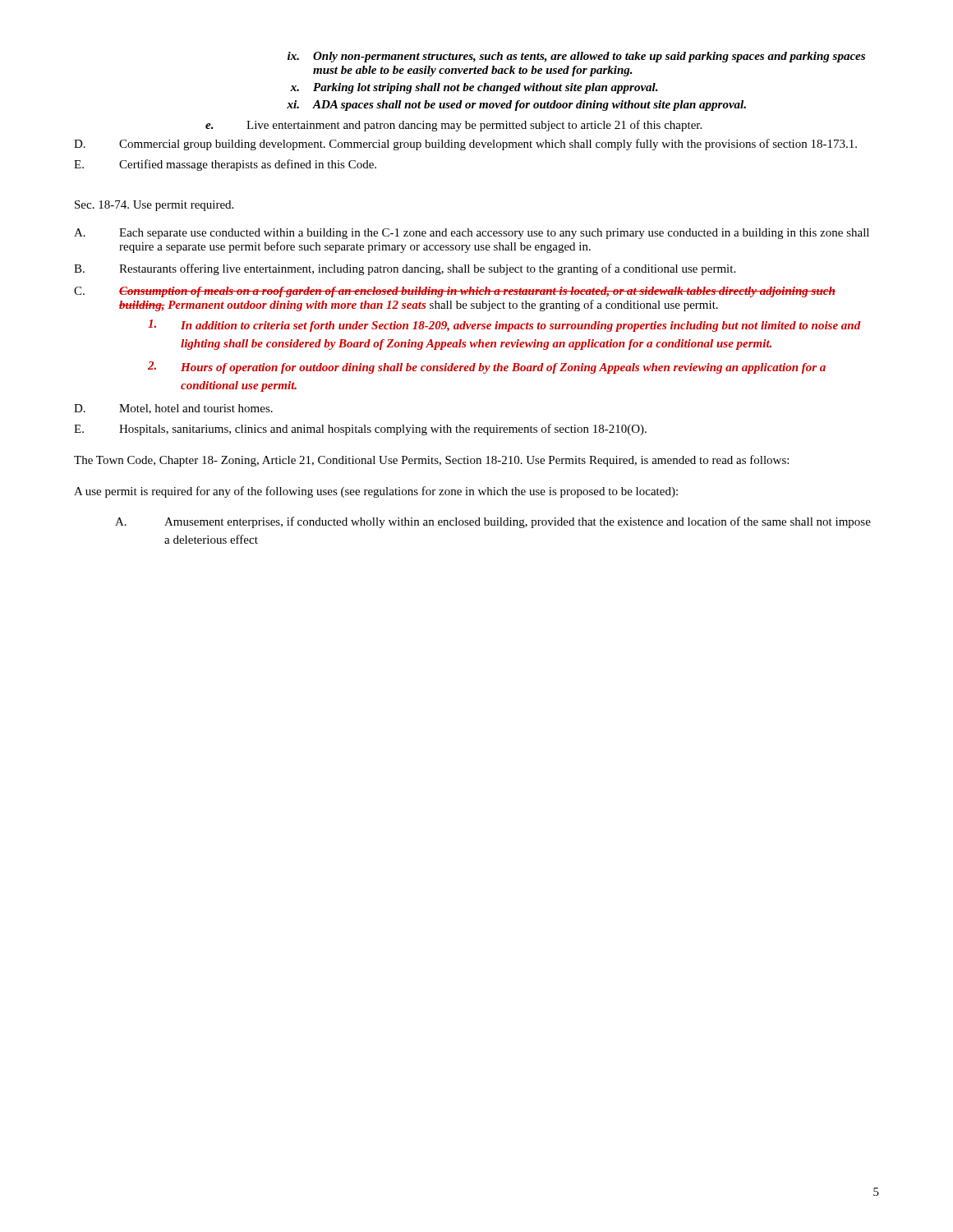Locate the text block starting "xi. ADA spaces shall not be"
Viewport: 953px width, 1232px height.
(567, 105)
